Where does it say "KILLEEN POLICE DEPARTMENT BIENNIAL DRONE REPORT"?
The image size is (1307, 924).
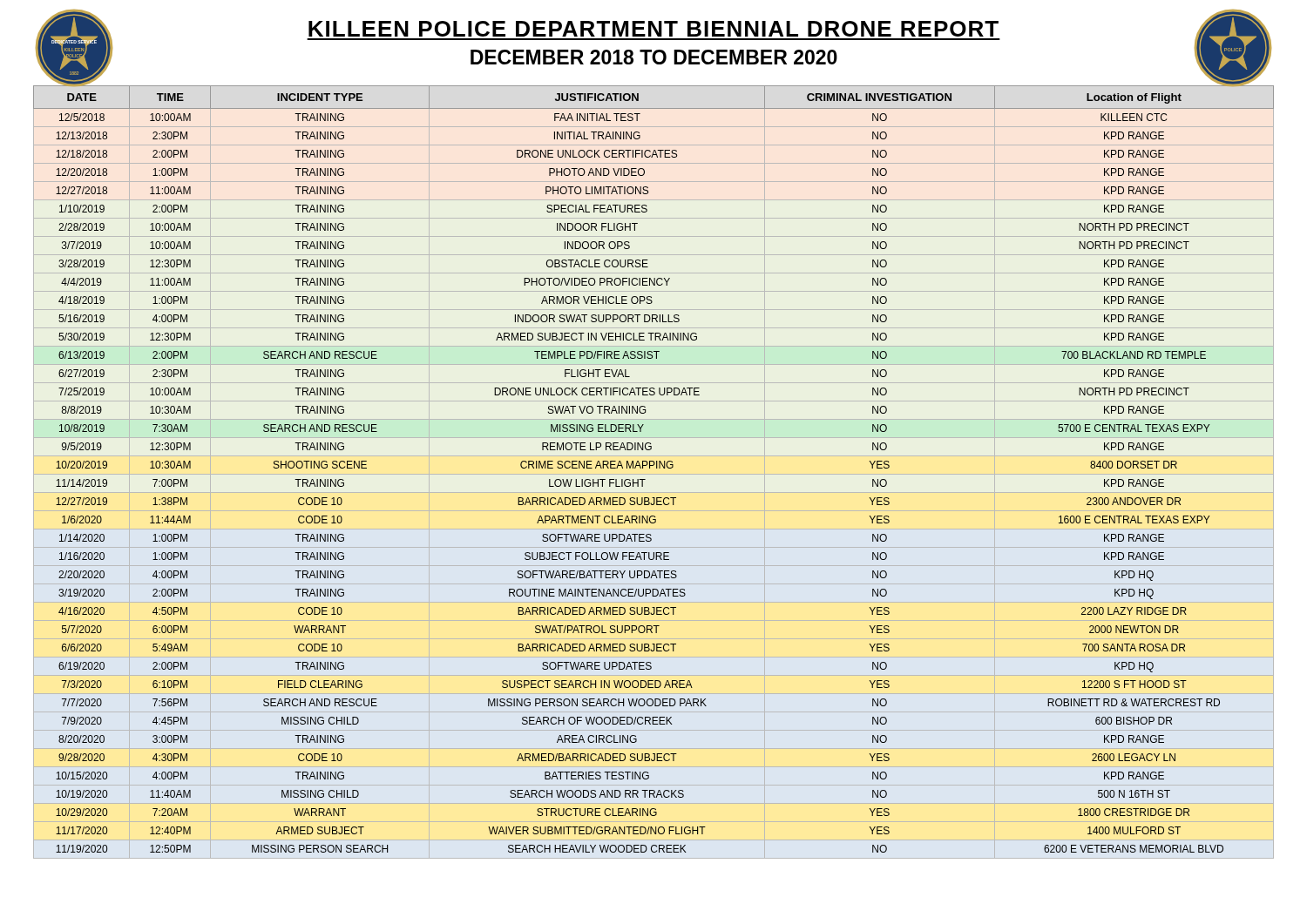[654, 29]
